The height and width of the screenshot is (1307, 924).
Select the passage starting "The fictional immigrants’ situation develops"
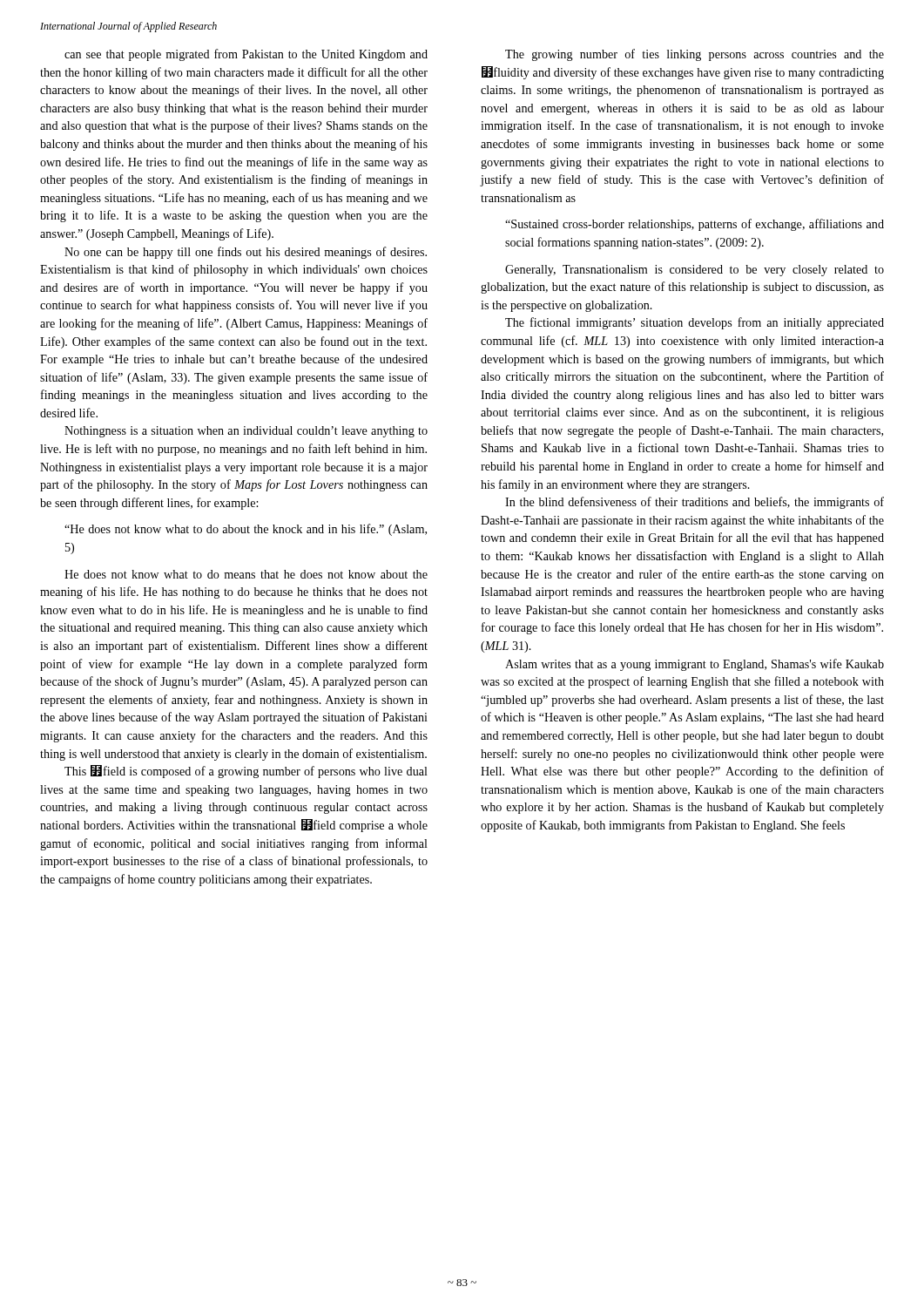682,404
